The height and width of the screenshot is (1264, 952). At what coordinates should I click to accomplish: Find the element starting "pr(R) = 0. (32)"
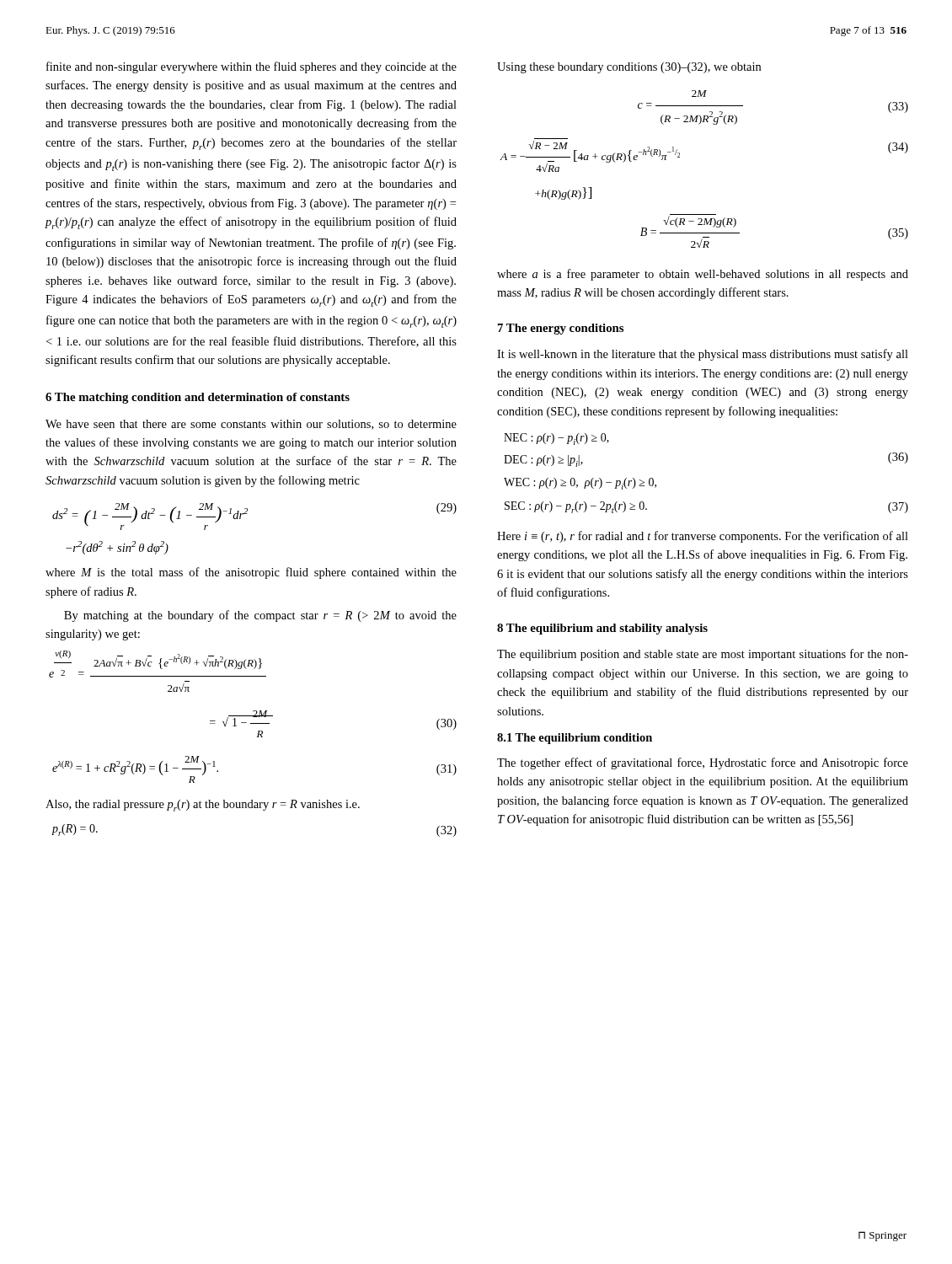(x=75, y=830)
